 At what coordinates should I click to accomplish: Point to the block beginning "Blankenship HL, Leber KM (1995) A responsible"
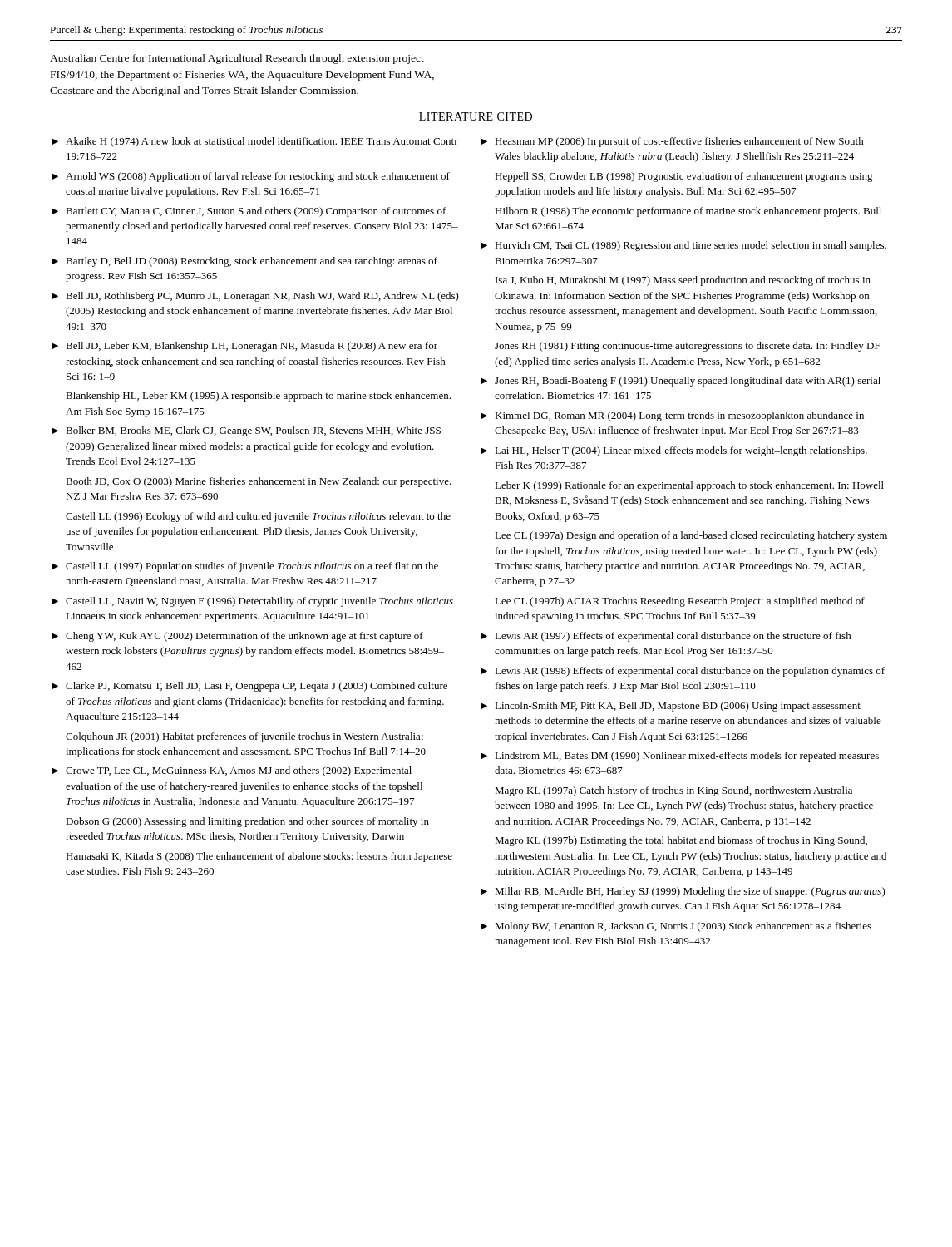coord(259,403)
